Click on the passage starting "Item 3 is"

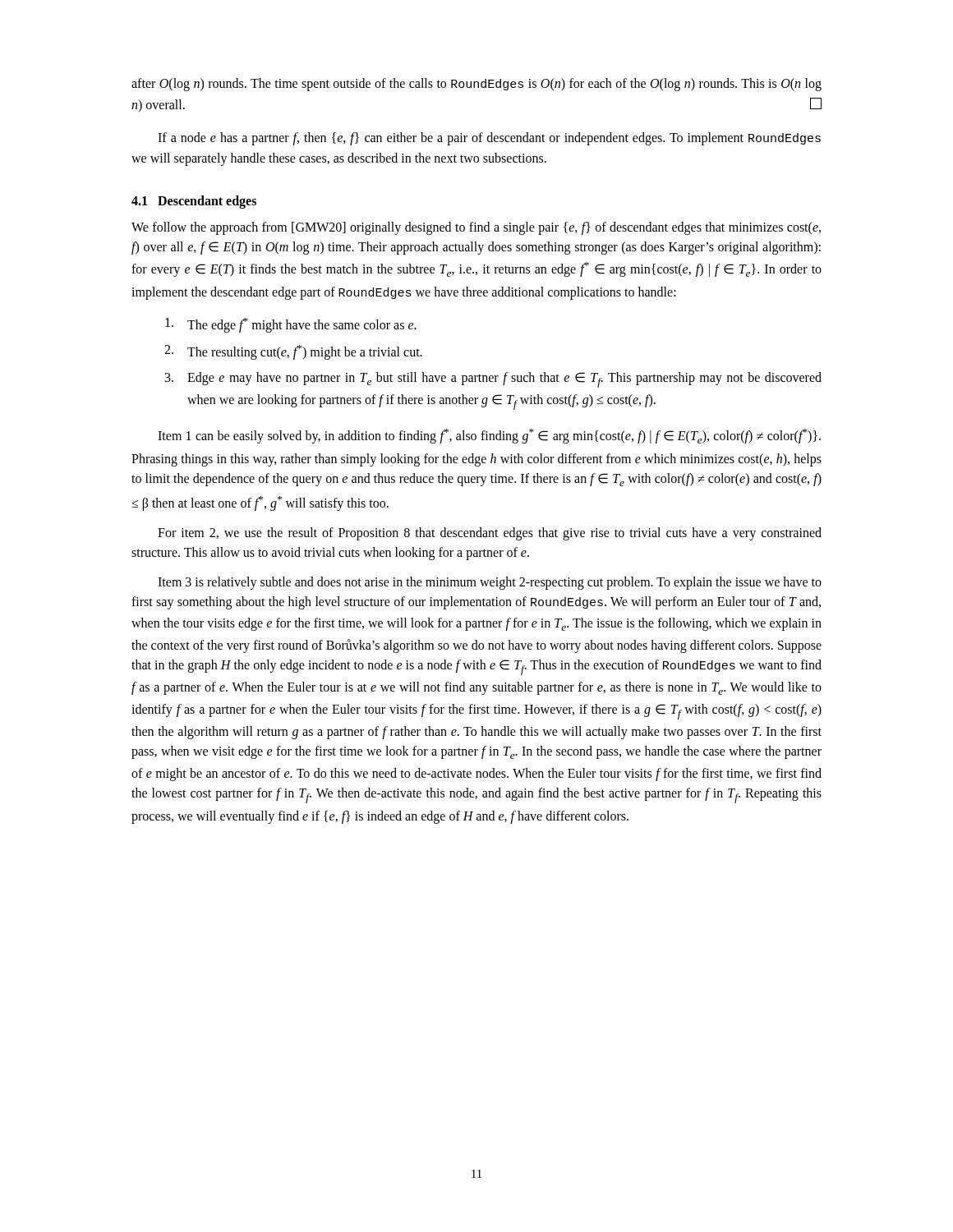476,699
